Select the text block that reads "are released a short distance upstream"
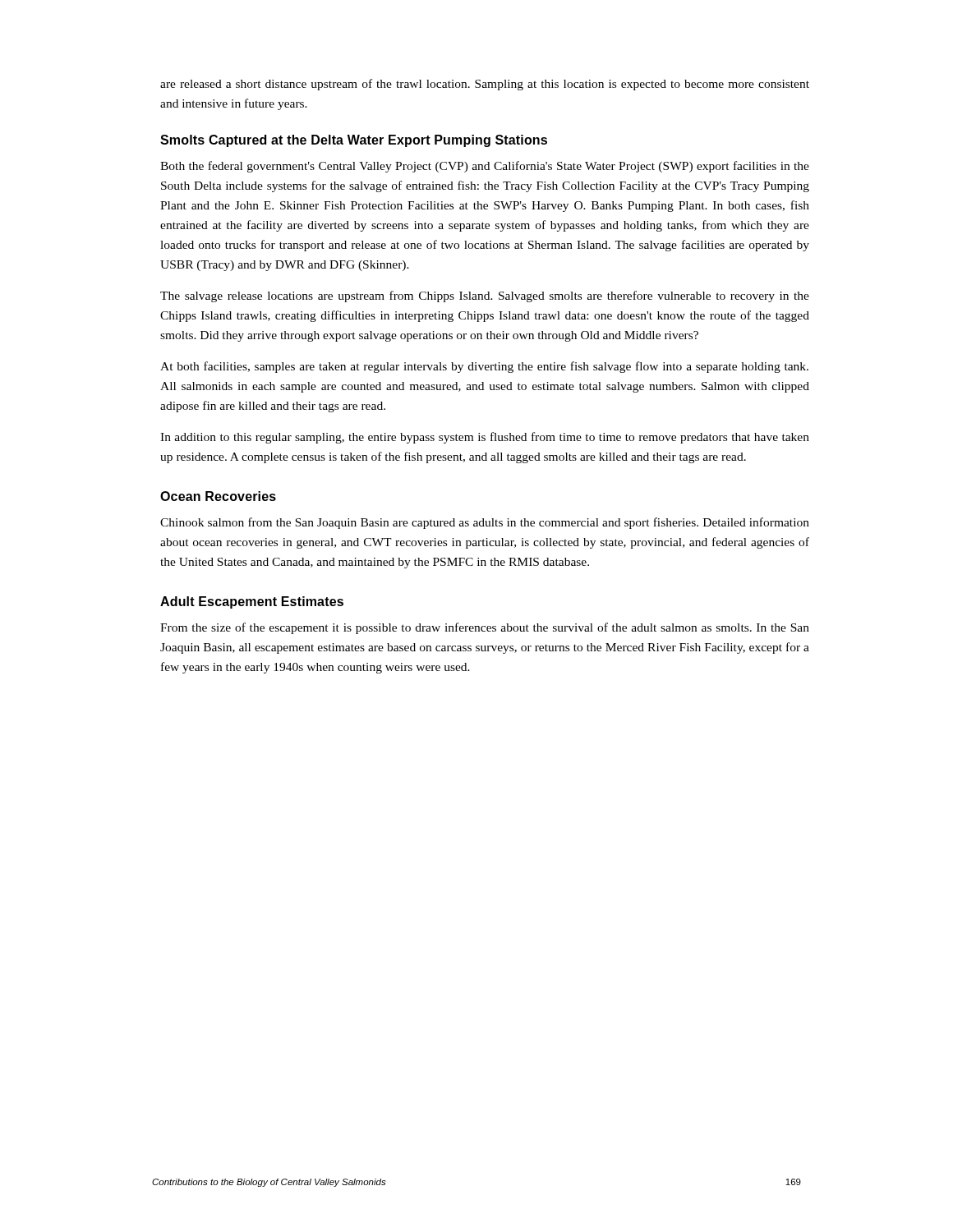 (x=485, y=93)
